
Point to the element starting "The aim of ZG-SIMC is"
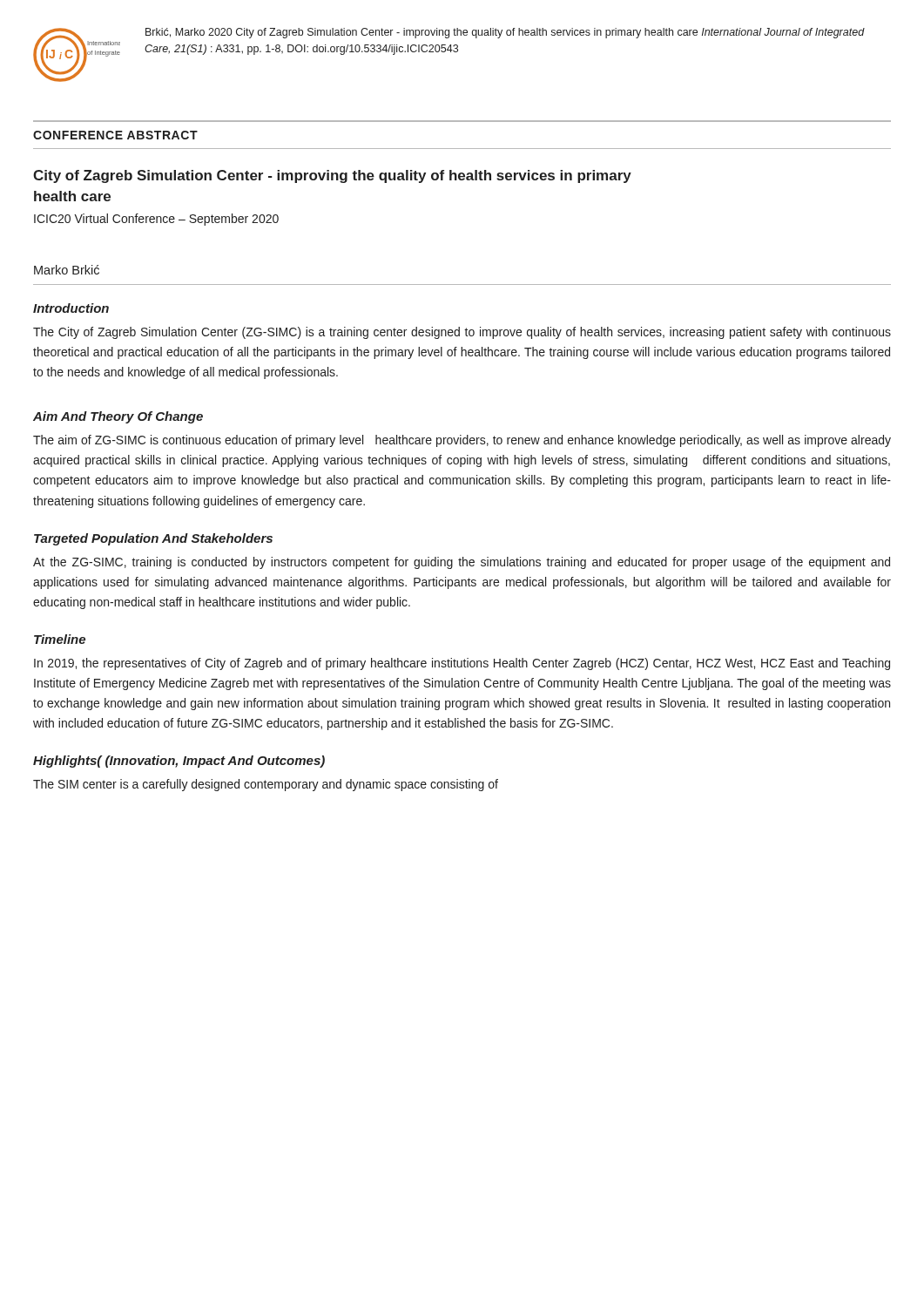462,470
